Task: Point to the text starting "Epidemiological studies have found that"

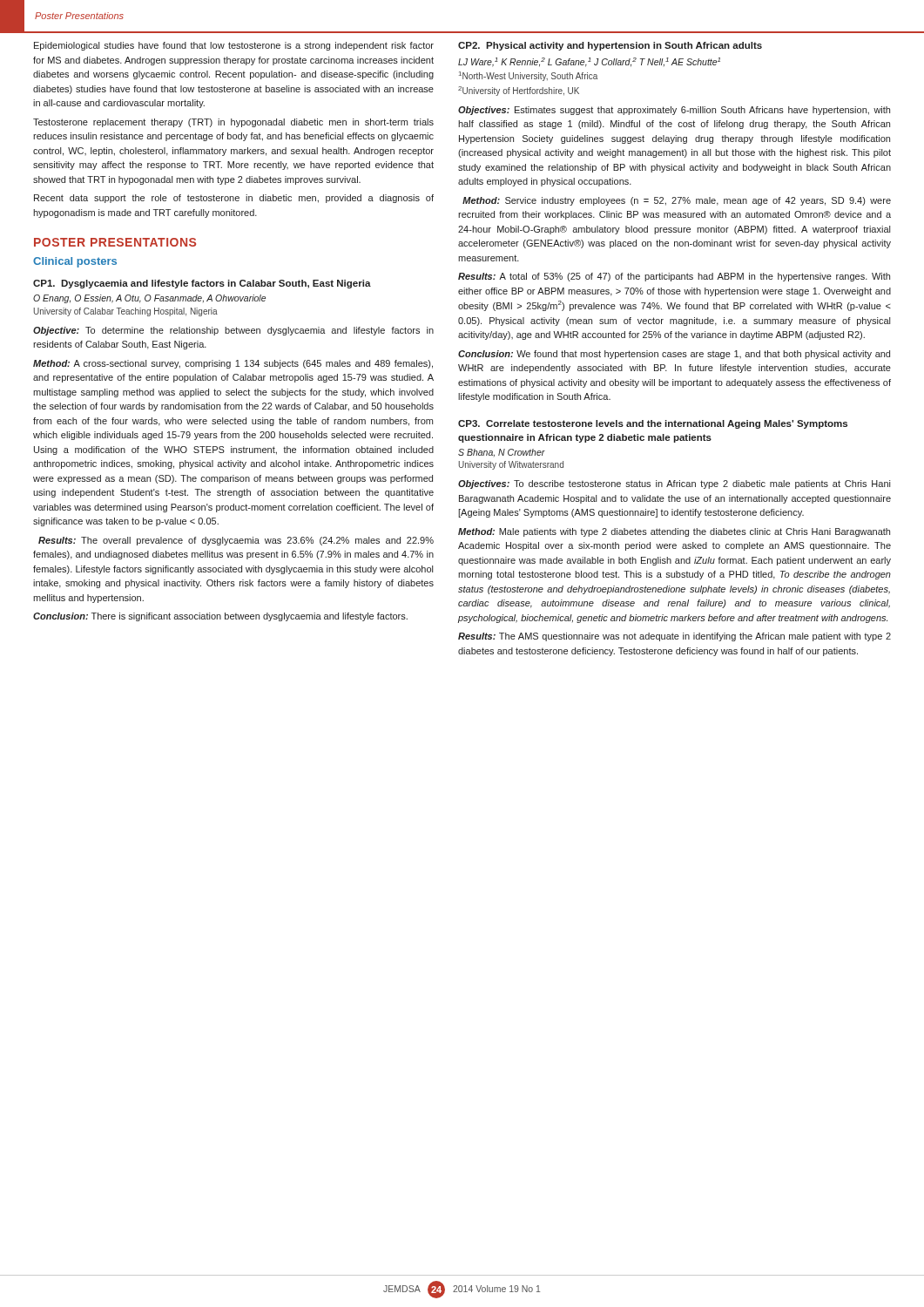Action: pyautogui.click(x=233, y=74)
